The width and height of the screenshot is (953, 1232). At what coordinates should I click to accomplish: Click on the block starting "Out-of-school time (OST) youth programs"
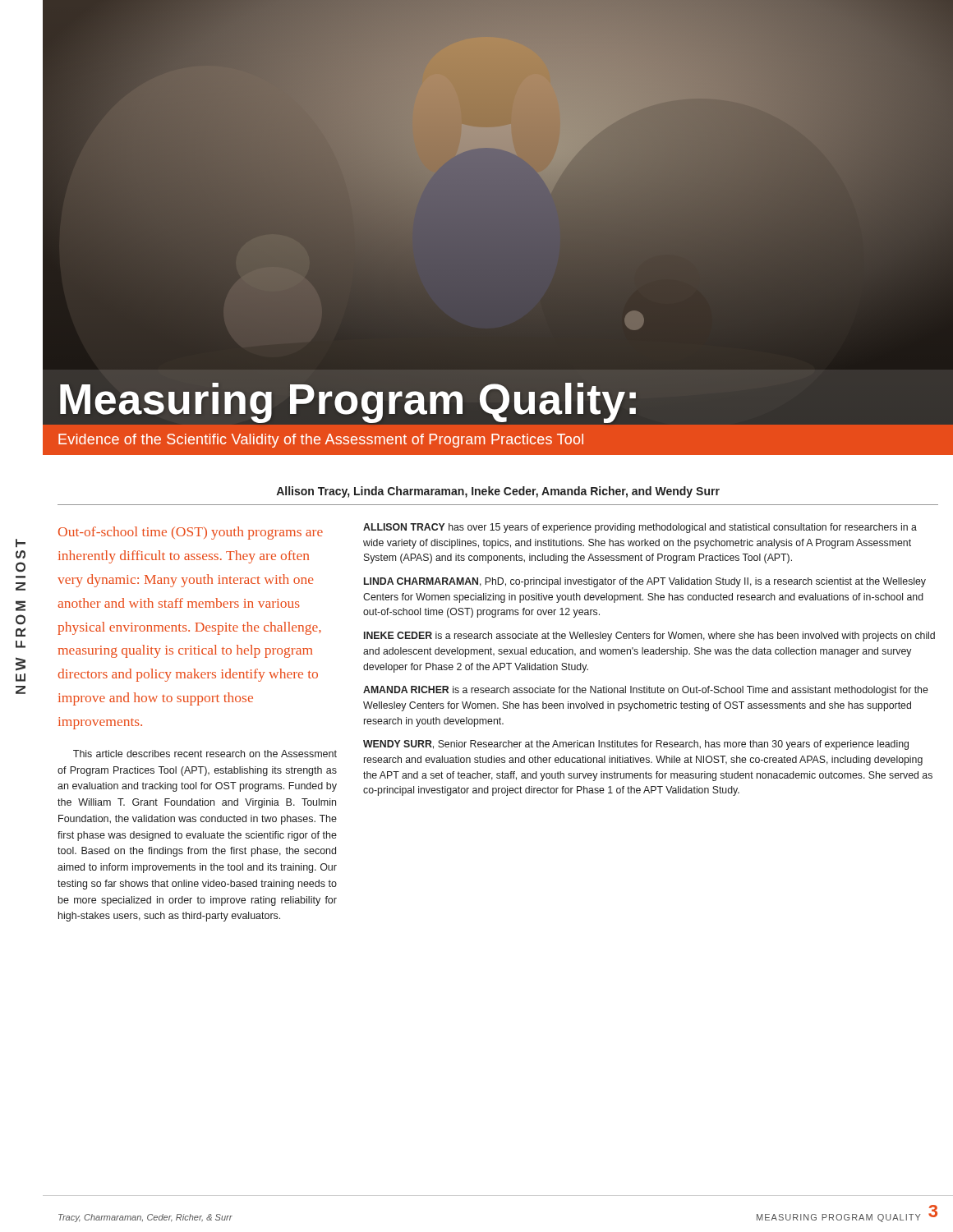point(197,627)
